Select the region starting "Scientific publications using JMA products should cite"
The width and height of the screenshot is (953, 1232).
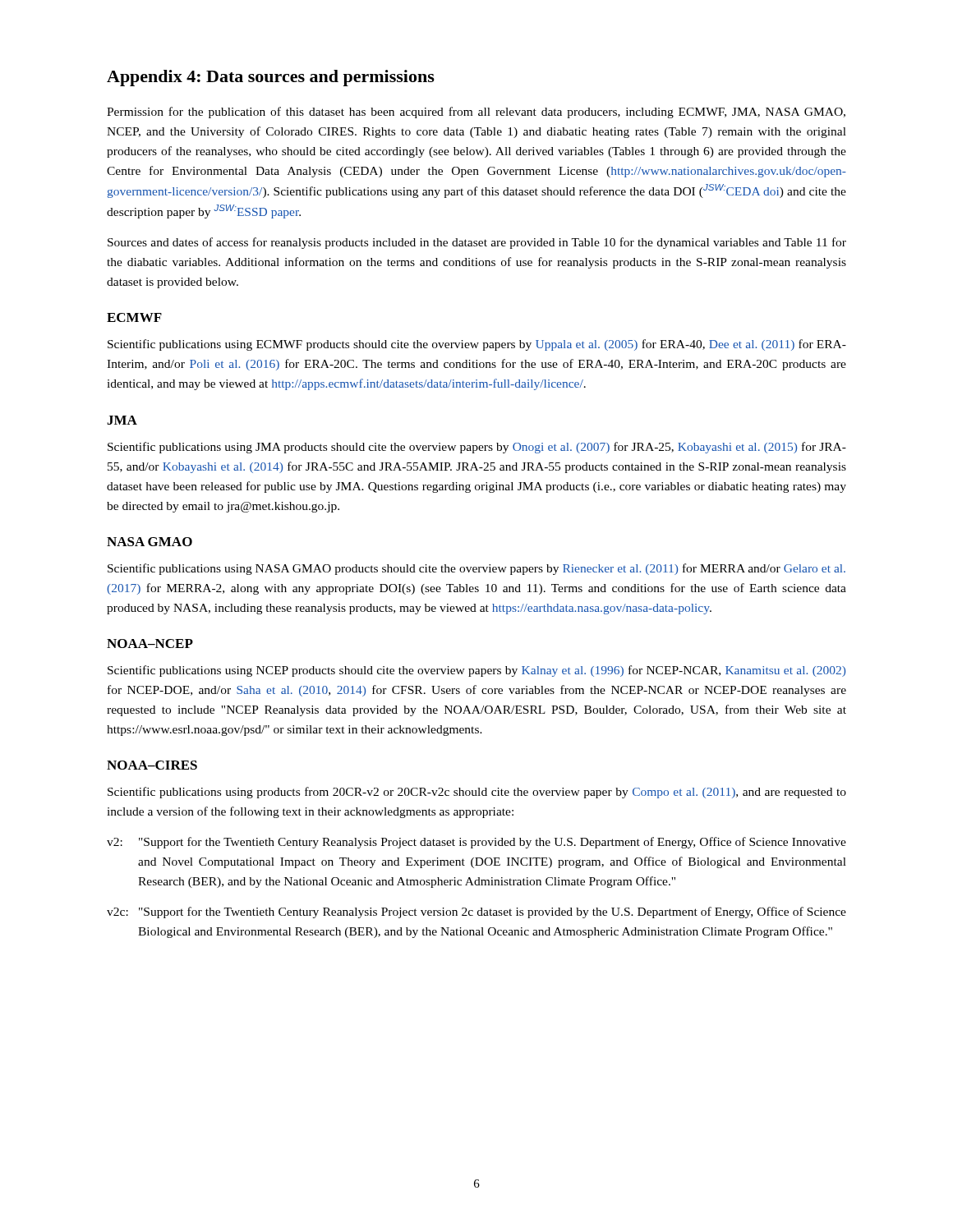point(476,476)
